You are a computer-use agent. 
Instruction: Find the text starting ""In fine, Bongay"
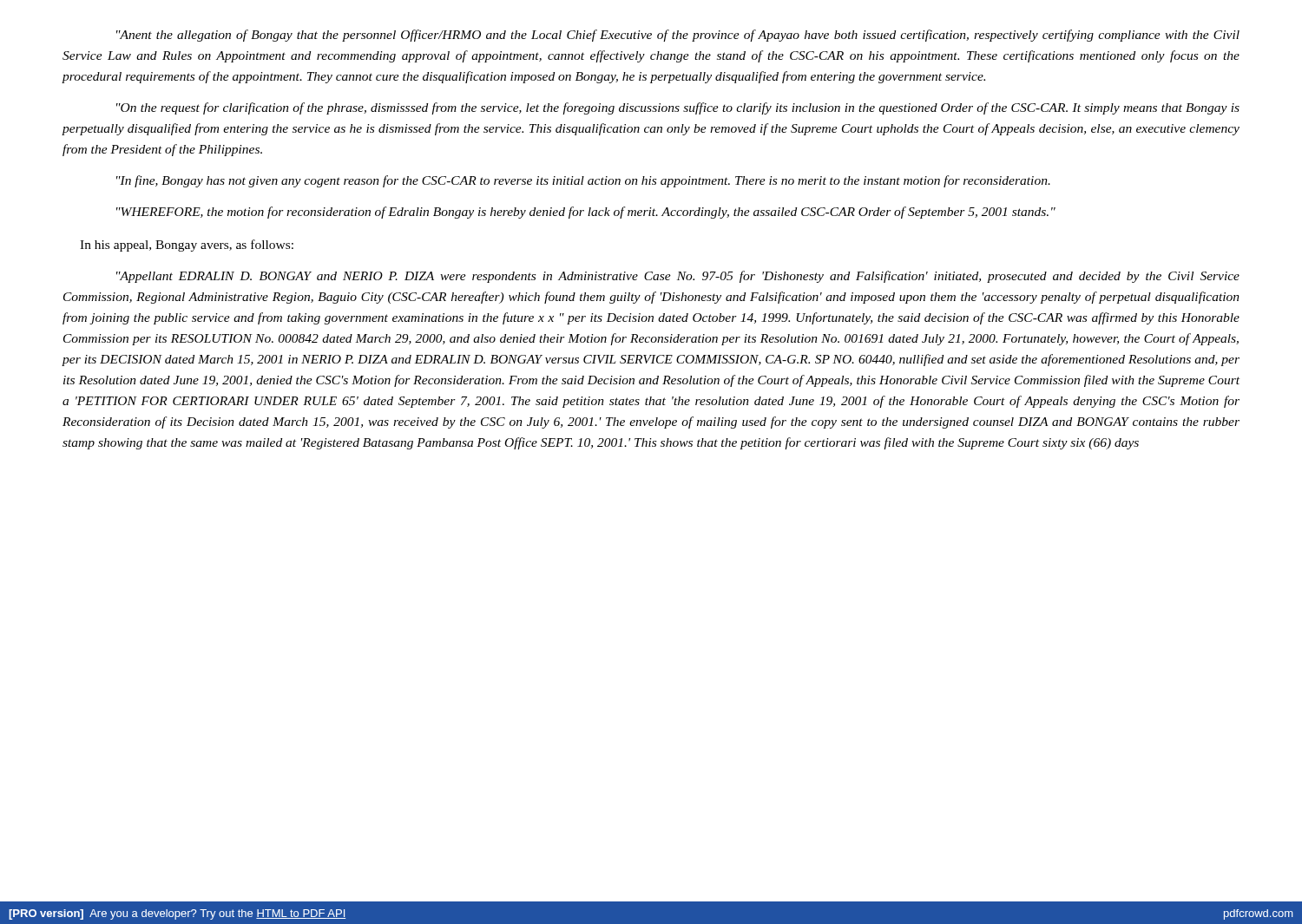click(x=583, y=180)
